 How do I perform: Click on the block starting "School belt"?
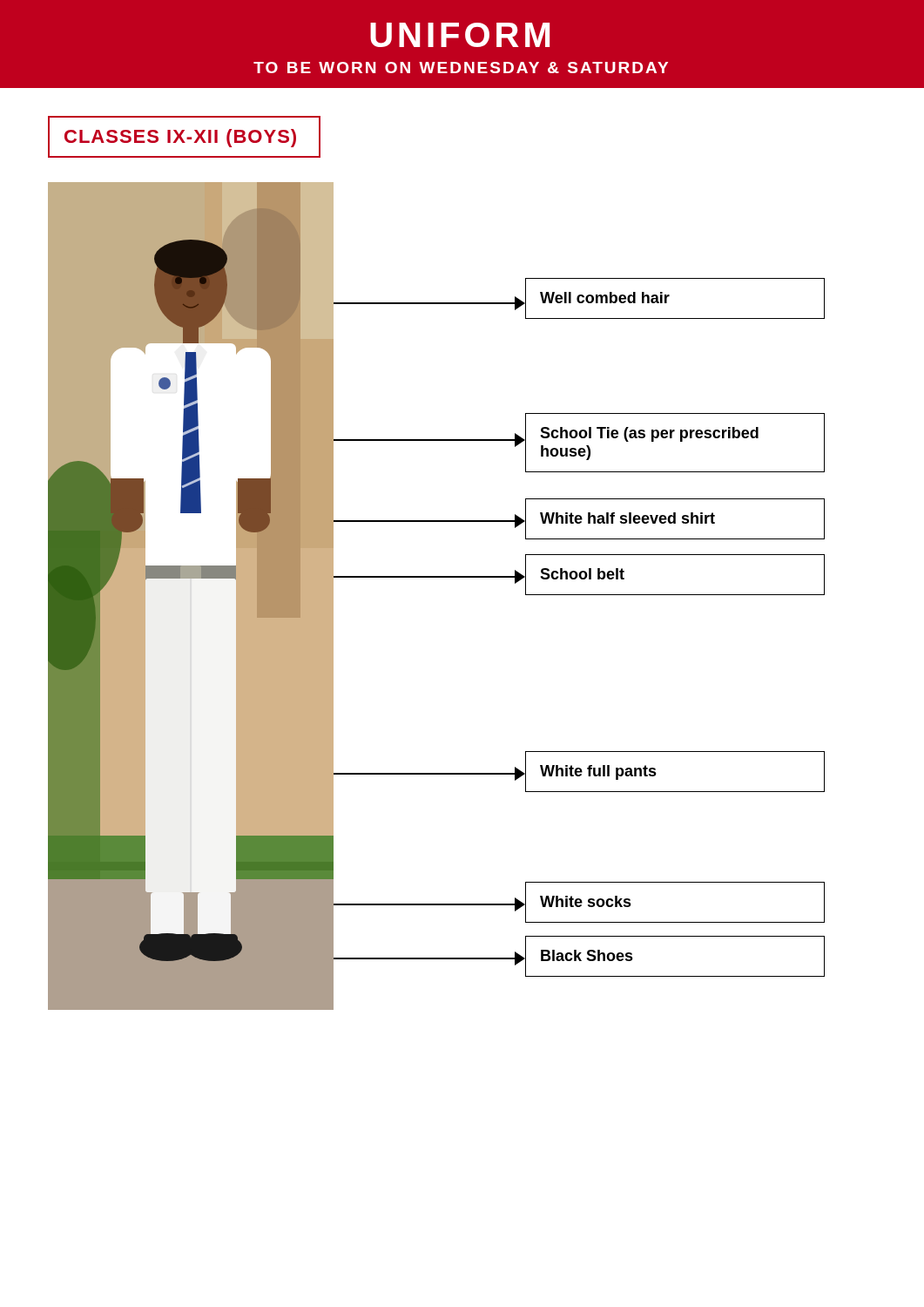(x=582, y=574)
